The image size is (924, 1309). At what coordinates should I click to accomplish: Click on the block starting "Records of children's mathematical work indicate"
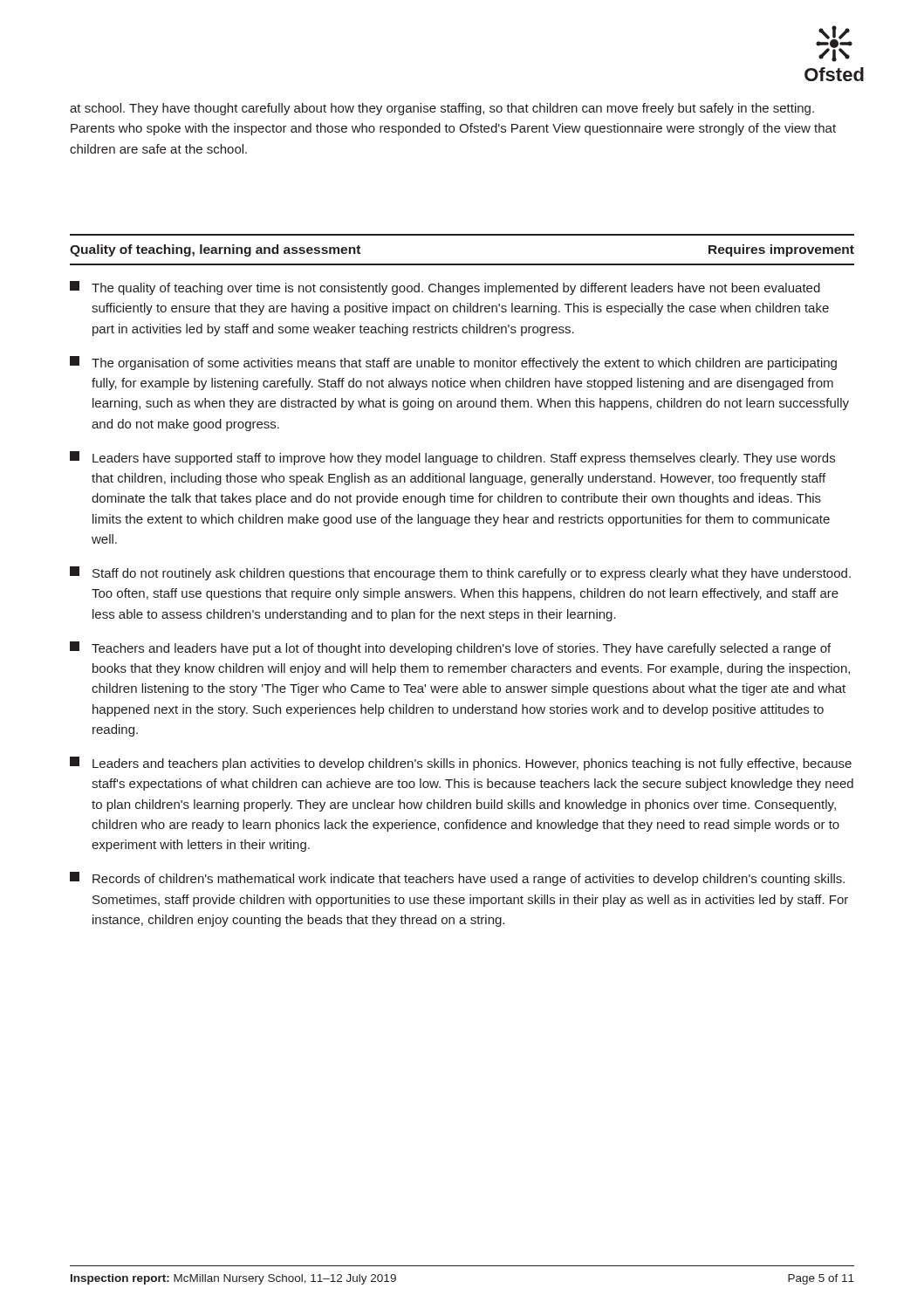click(462, 899)
